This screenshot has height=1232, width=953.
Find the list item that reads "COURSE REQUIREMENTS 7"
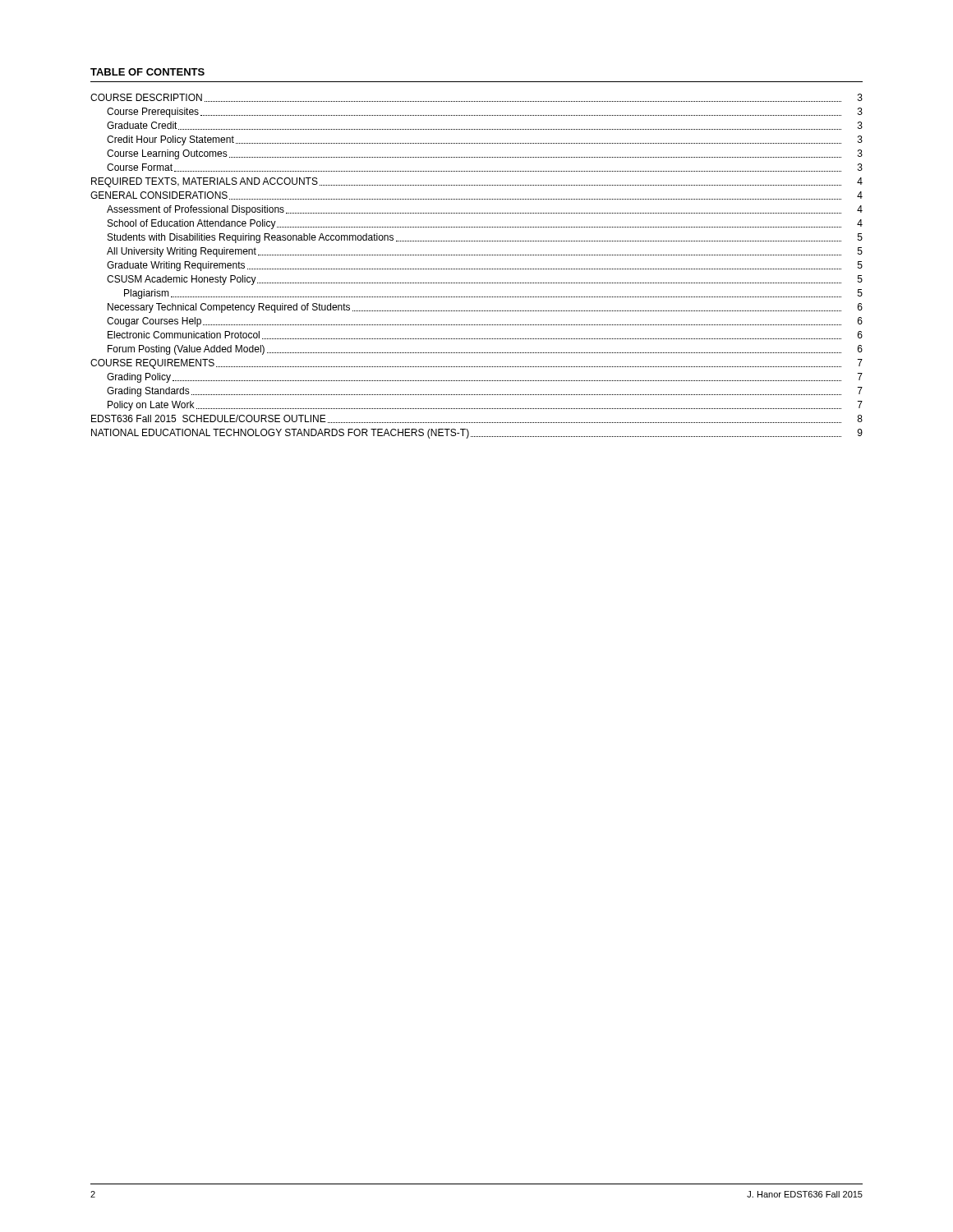pos(476,363)
